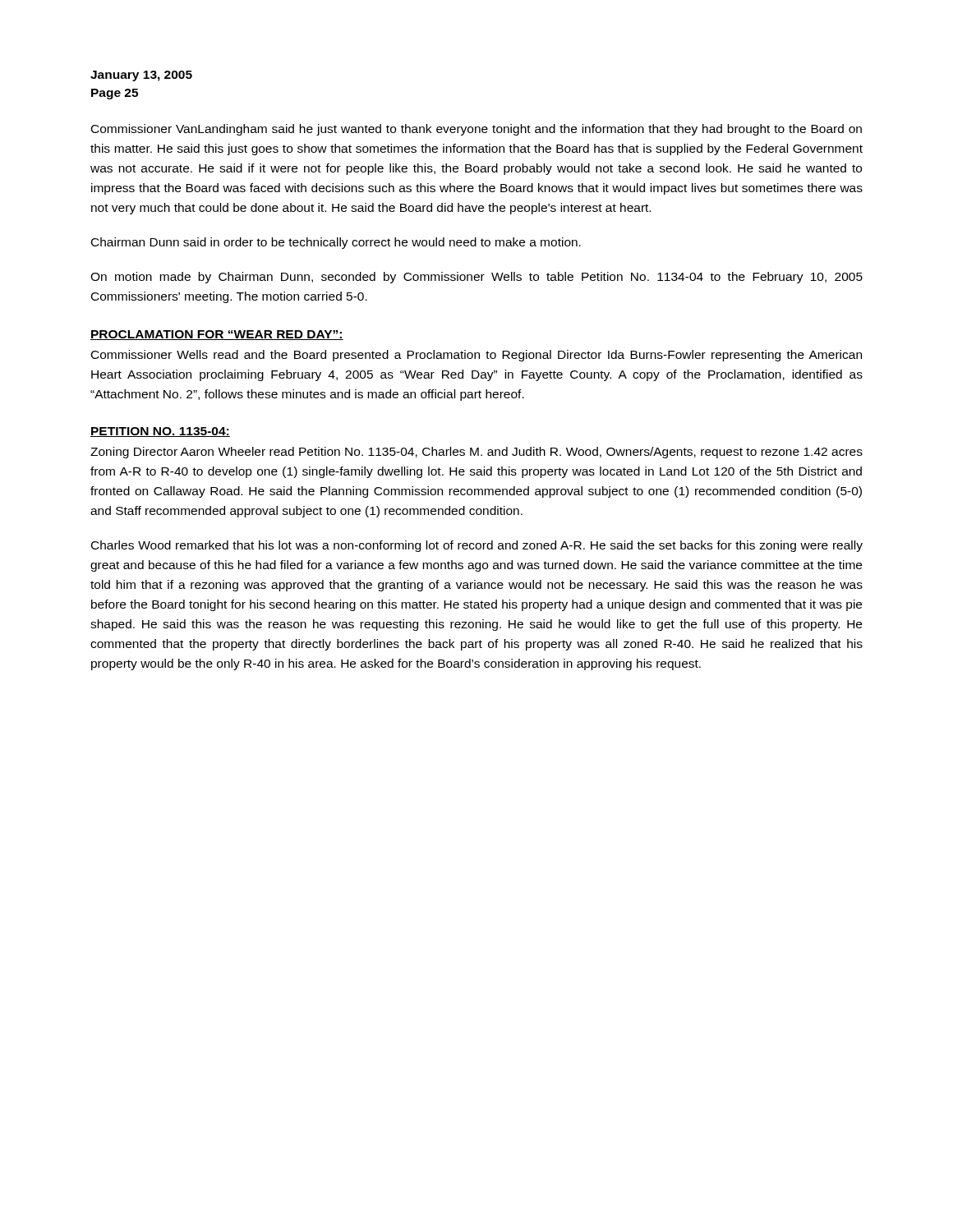The image size is (953, 1232).
Task: Click on the text block with the text "Commissioner Wells read and the"
Action: tap(476, 374)
